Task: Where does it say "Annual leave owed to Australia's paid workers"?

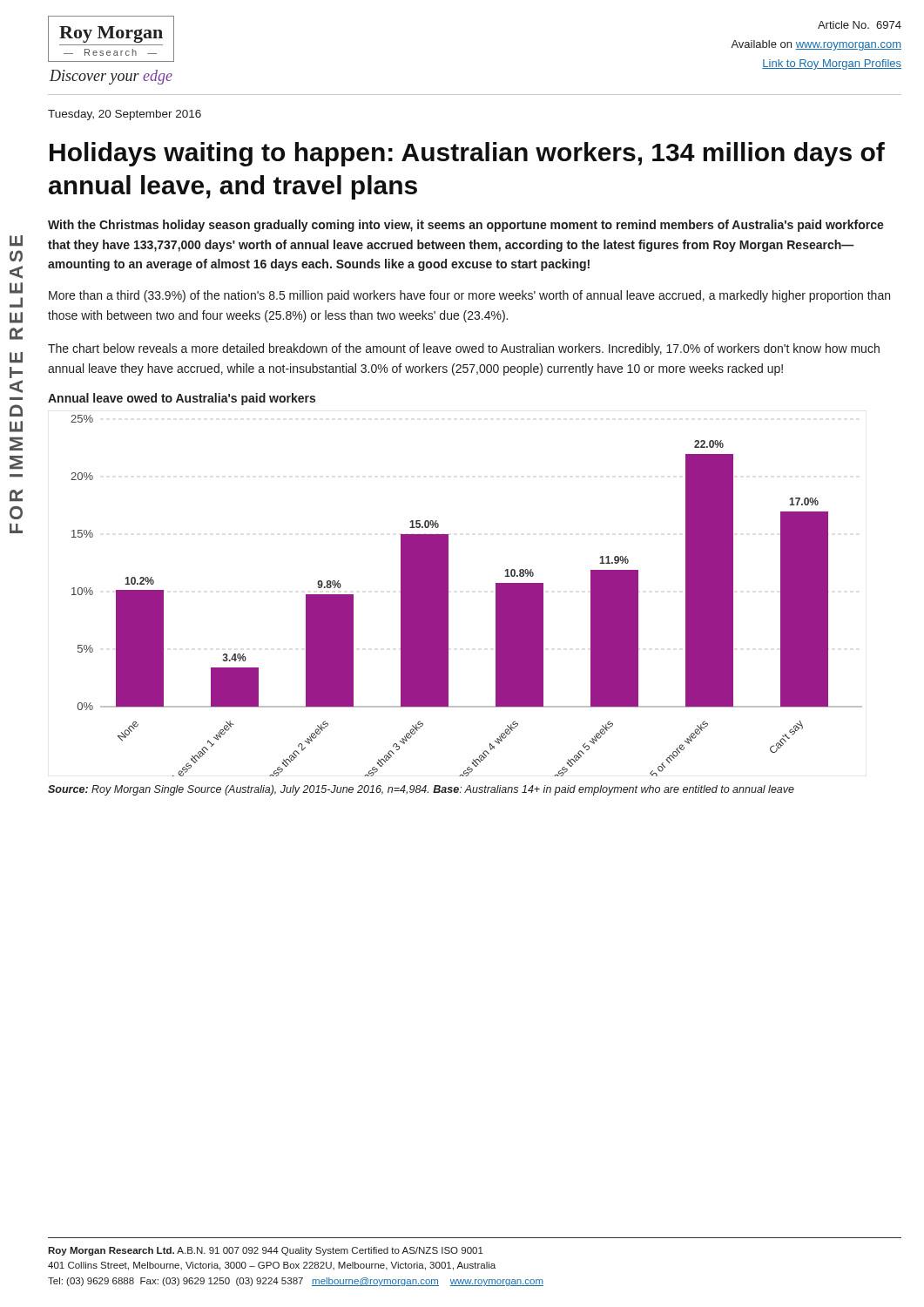Action: (182, 398)
